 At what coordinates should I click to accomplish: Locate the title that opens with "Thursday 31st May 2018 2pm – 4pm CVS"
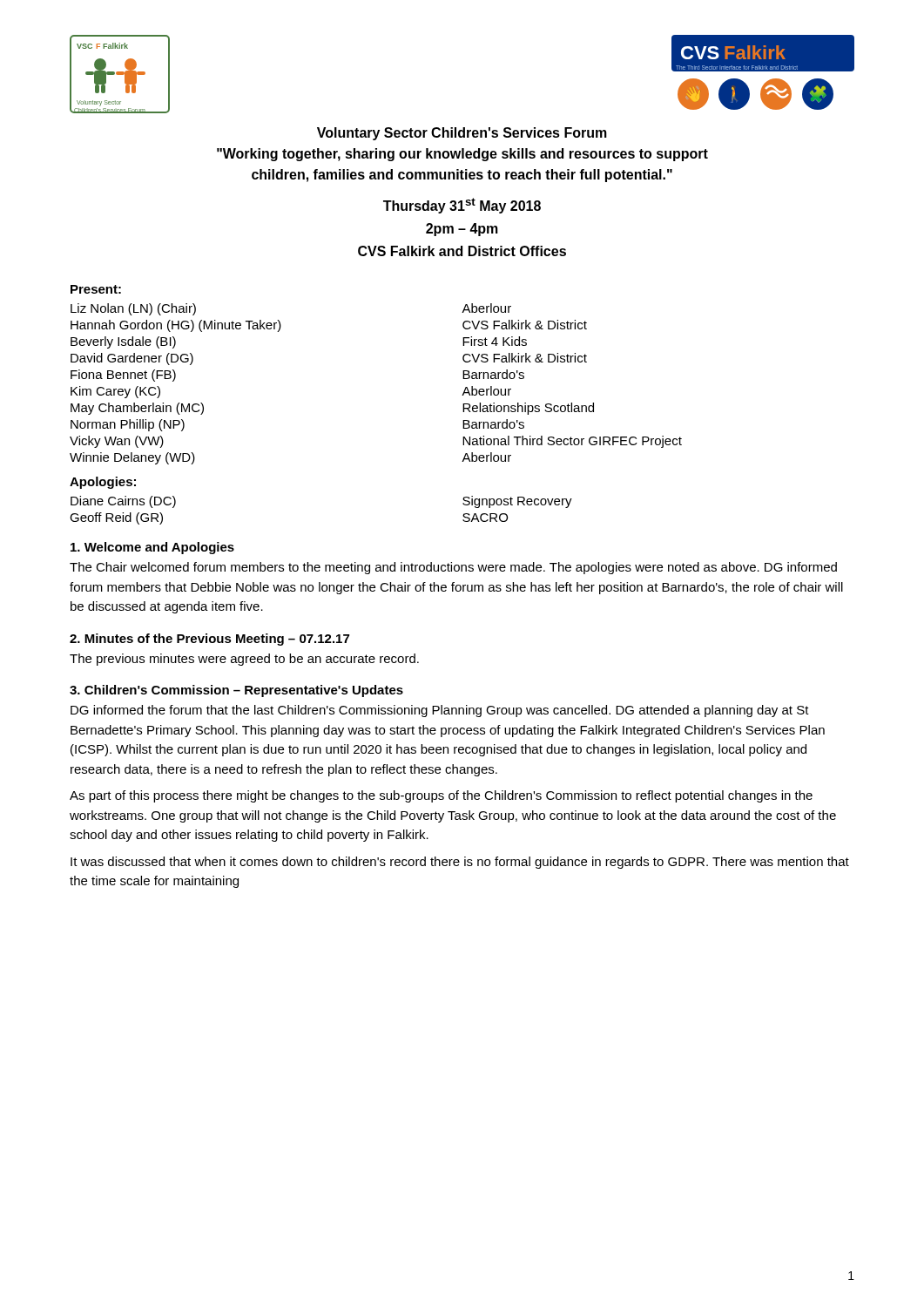pos(462,227)
